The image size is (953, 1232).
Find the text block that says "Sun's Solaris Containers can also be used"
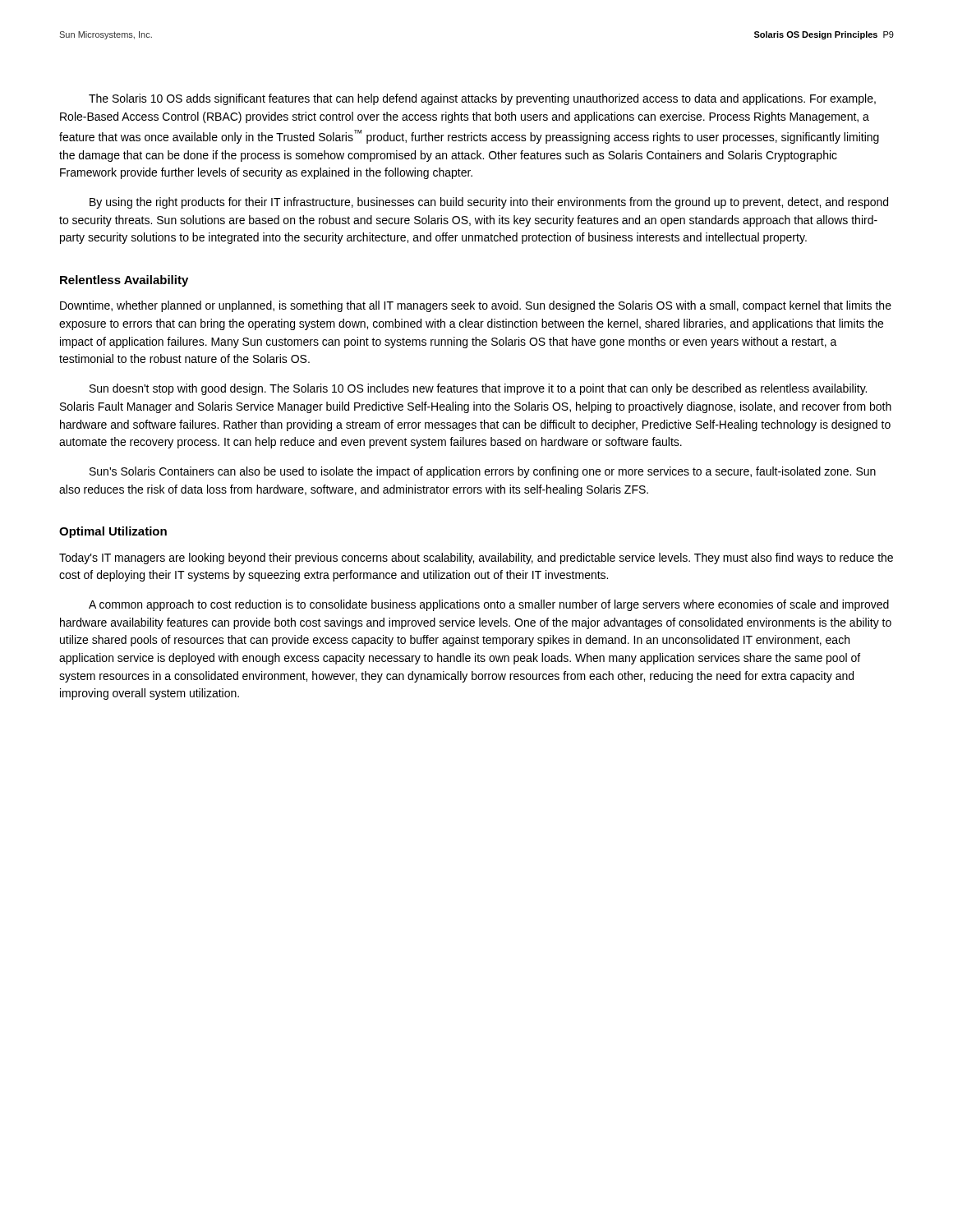point(468,480)
